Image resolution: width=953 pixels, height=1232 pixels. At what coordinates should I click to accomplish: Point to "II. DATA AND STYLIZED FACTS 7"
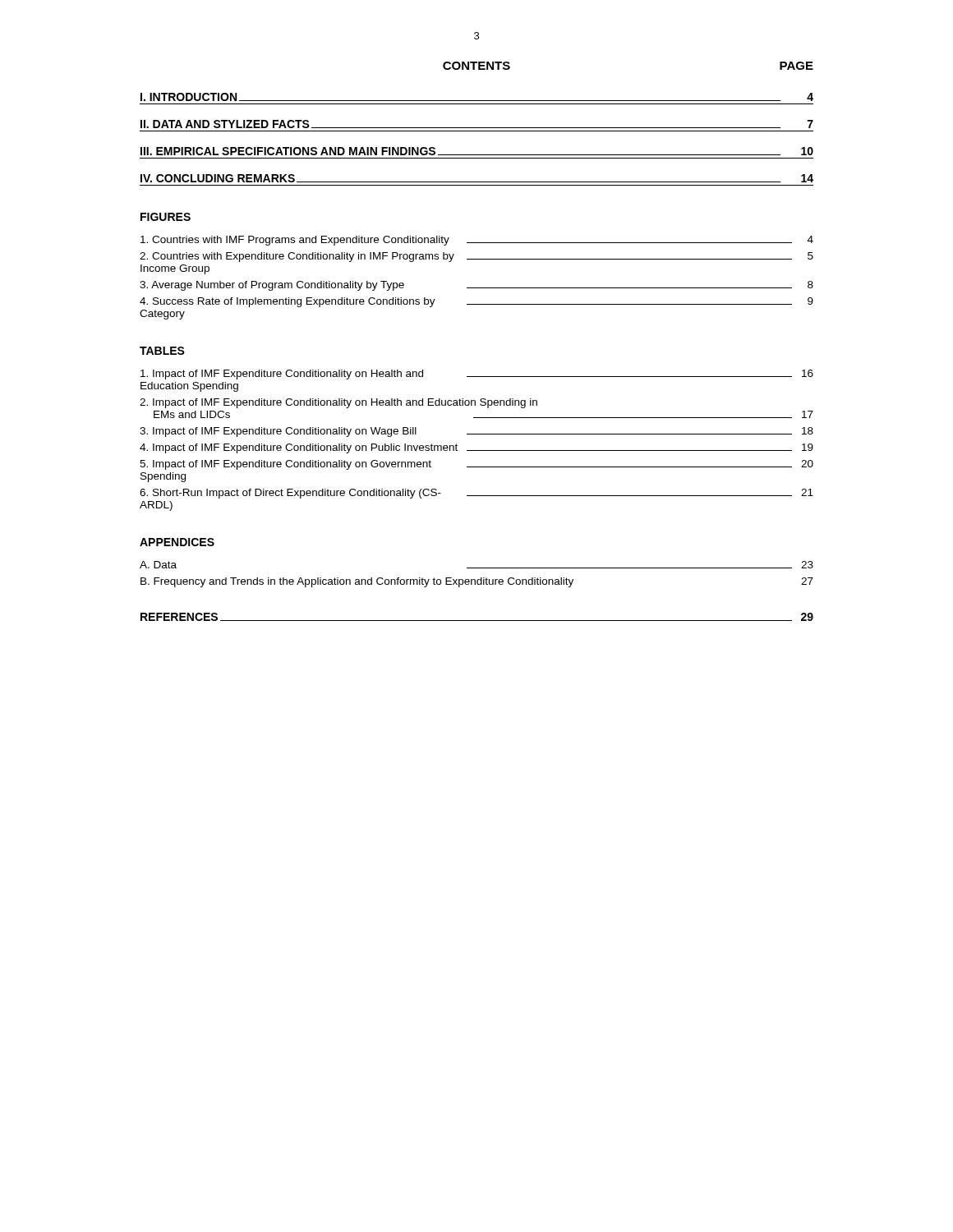[x=476, y=124]
